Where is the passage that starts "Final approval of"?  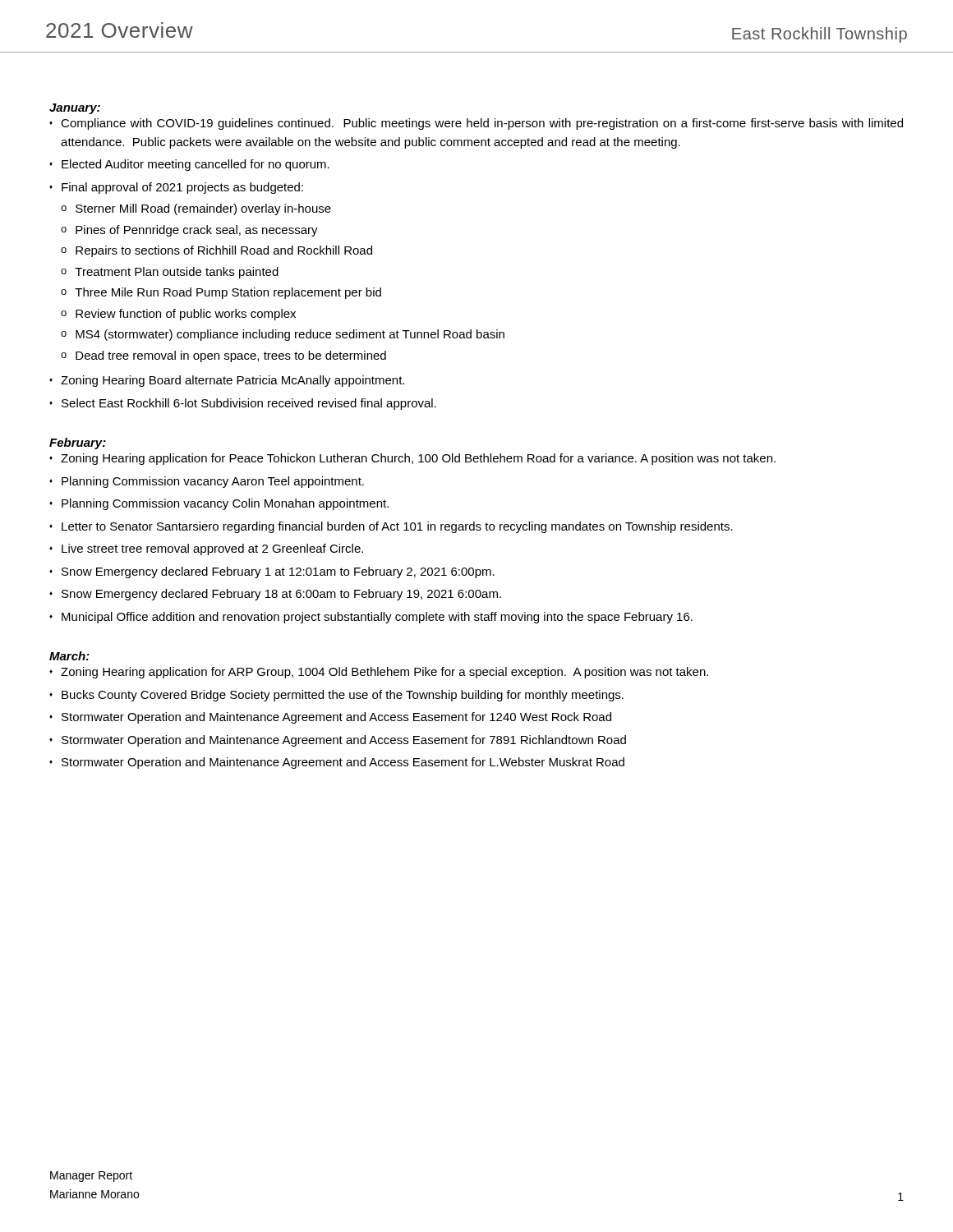point(182,188)
